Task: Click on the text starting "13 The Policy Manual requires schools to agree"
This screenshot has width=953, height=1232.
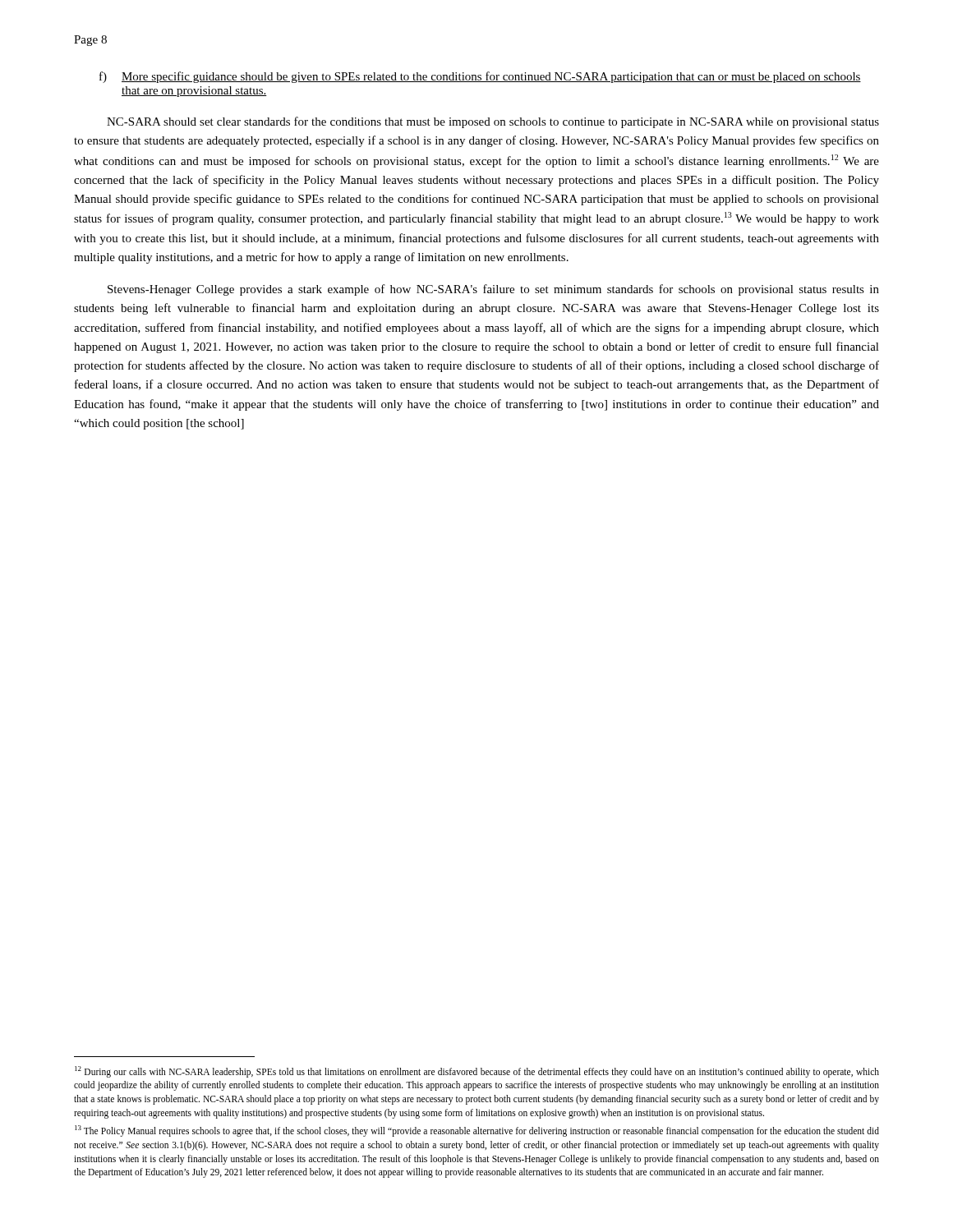Action: [476, 1151]
